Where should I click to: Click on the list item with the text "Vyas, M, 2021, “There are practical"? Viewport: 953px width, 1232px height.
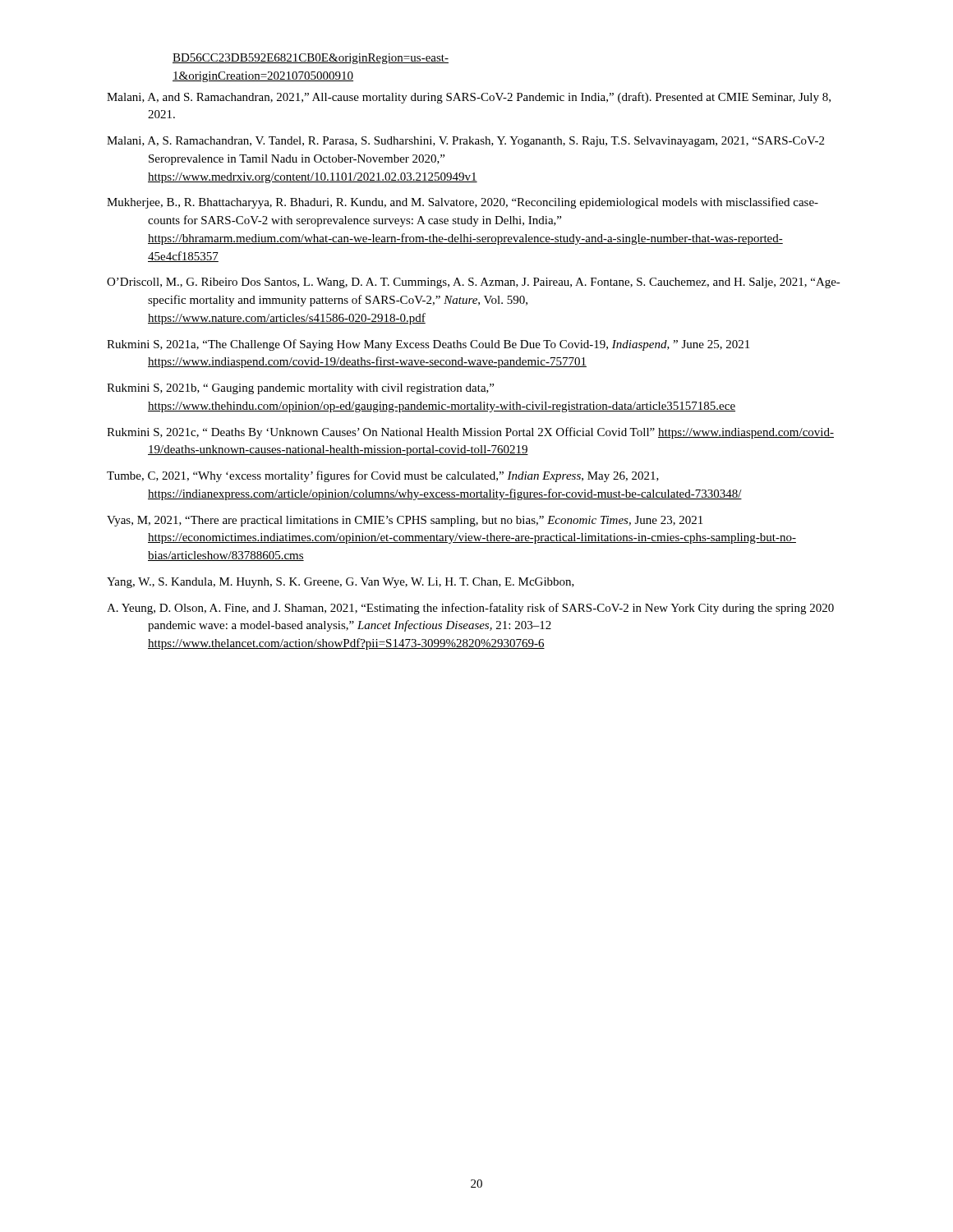click(451, 537)
